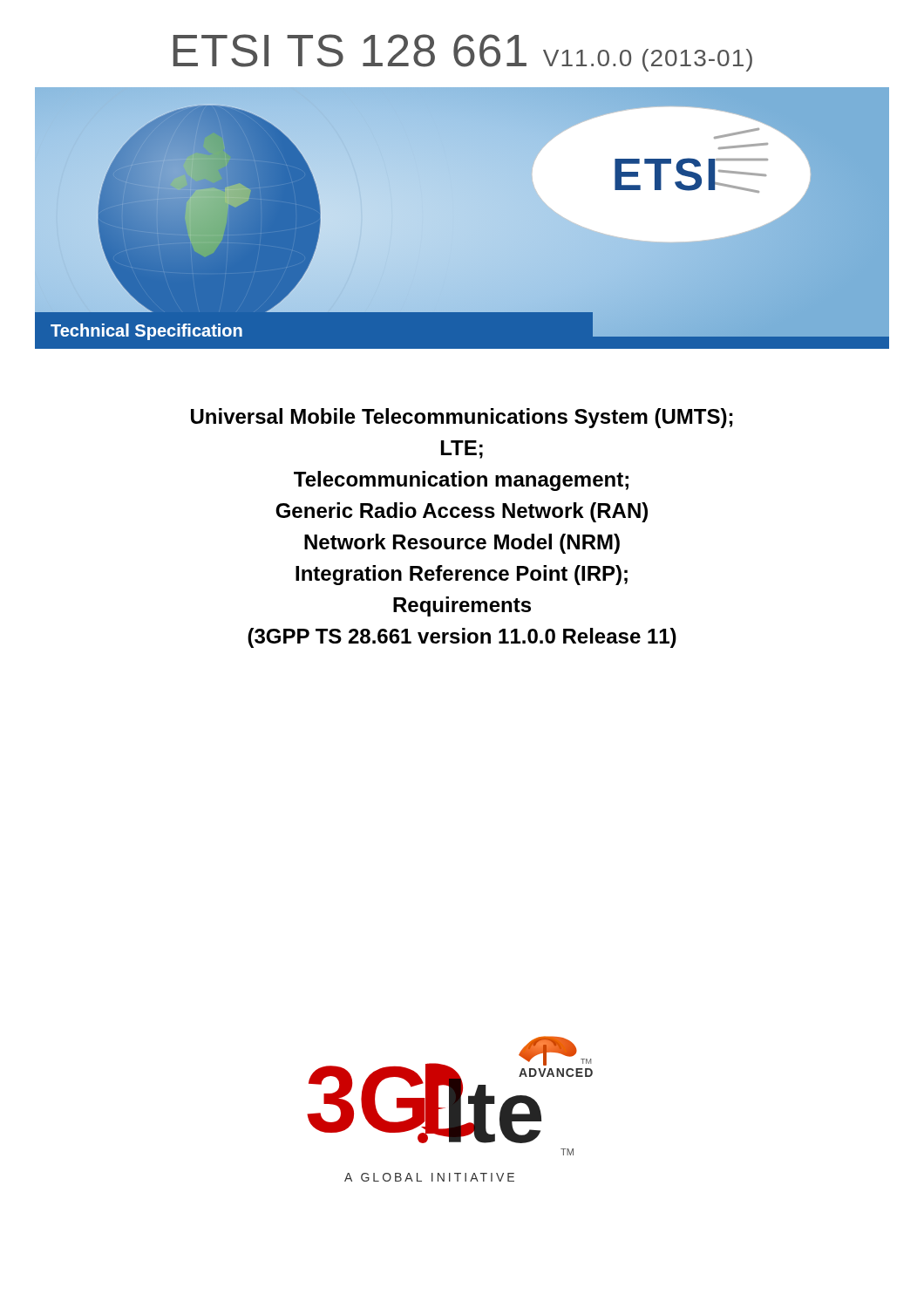Locate the illustration
Viewport: 924px width, 1308px height.
(x=462, y=218)
